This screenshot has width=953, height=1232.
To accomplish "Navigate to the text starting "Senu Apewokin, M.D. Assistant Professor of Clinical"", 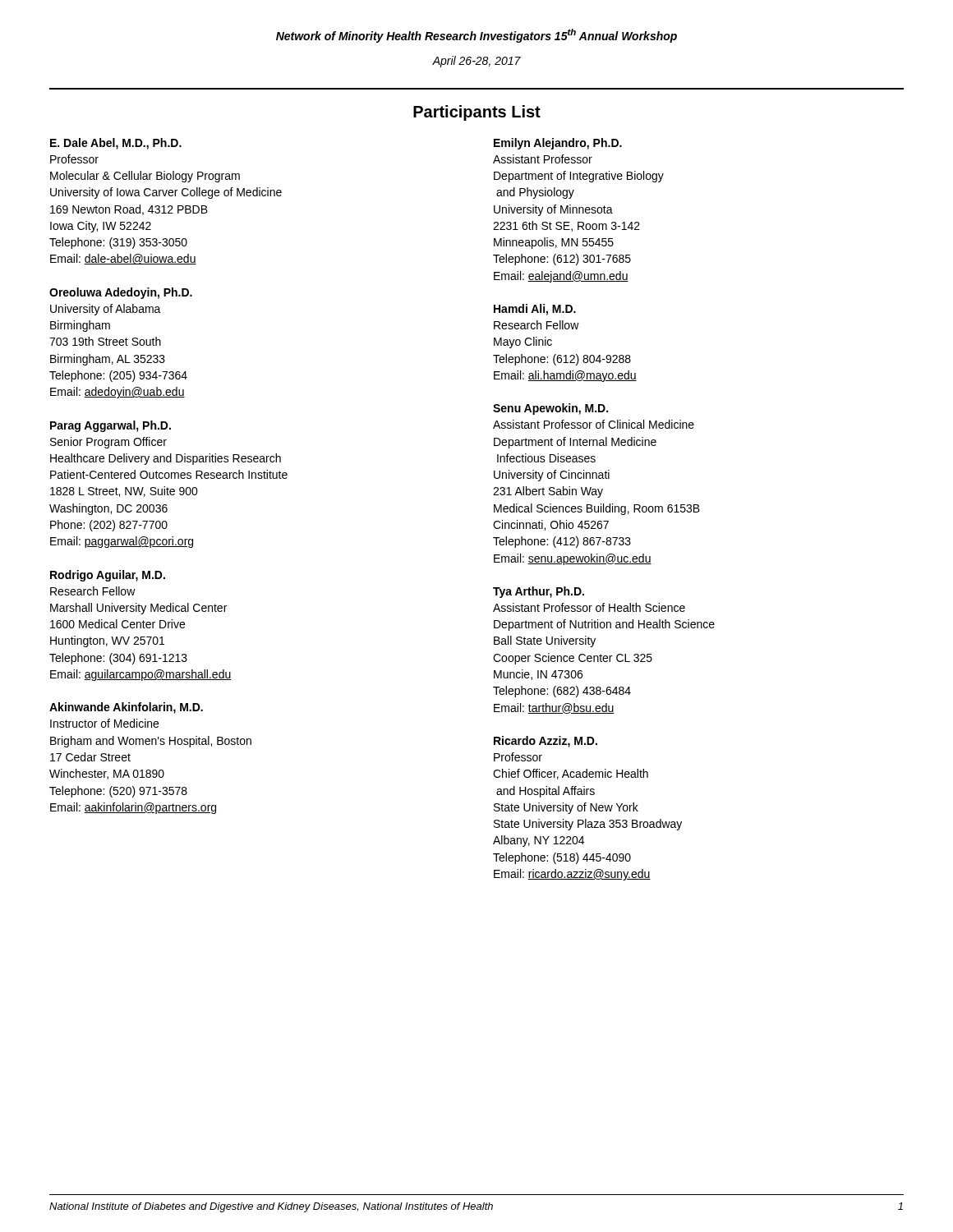I will click(x=550, y=409).
